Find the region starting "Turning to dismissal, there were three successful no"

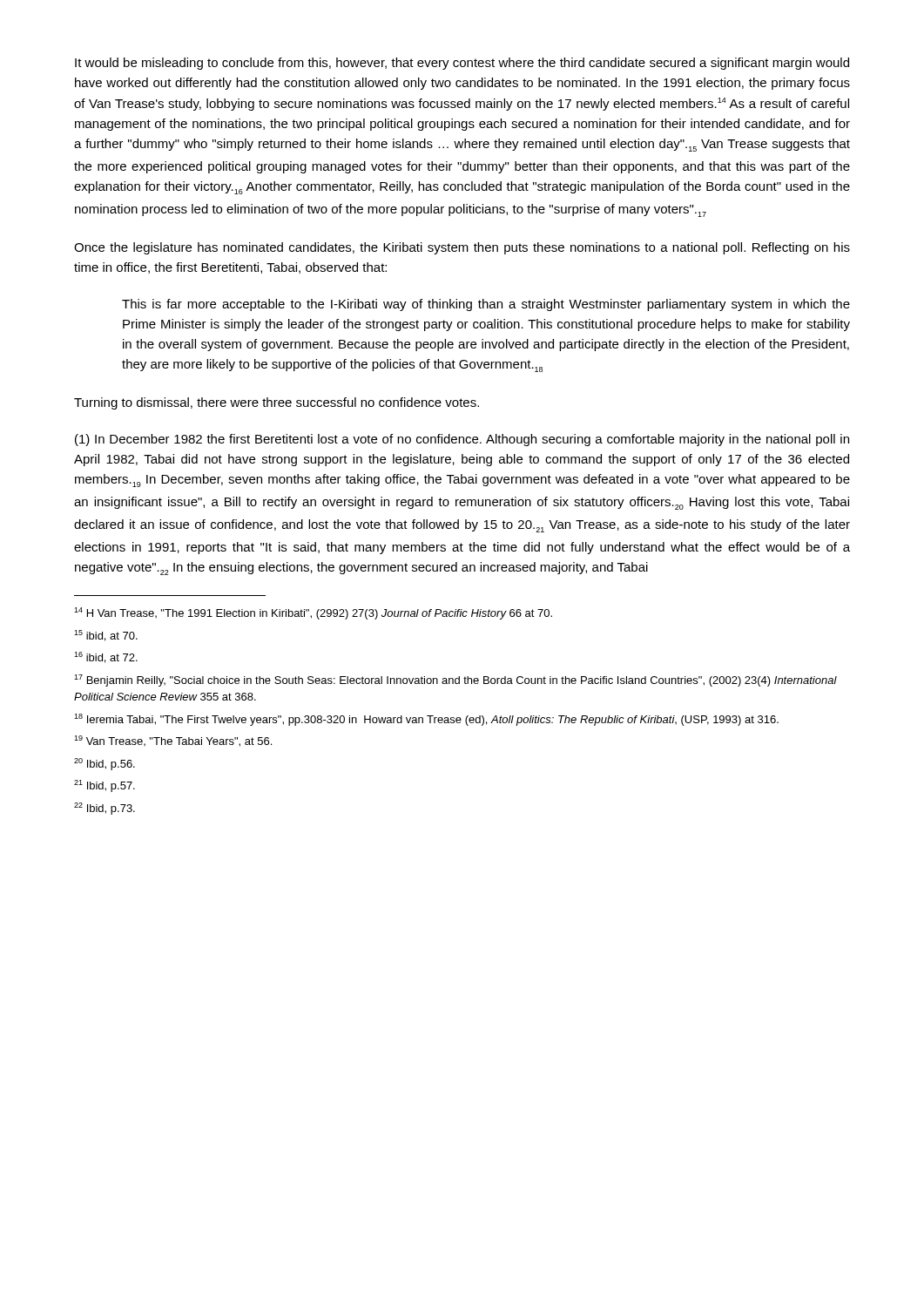(x=277, y=402)
